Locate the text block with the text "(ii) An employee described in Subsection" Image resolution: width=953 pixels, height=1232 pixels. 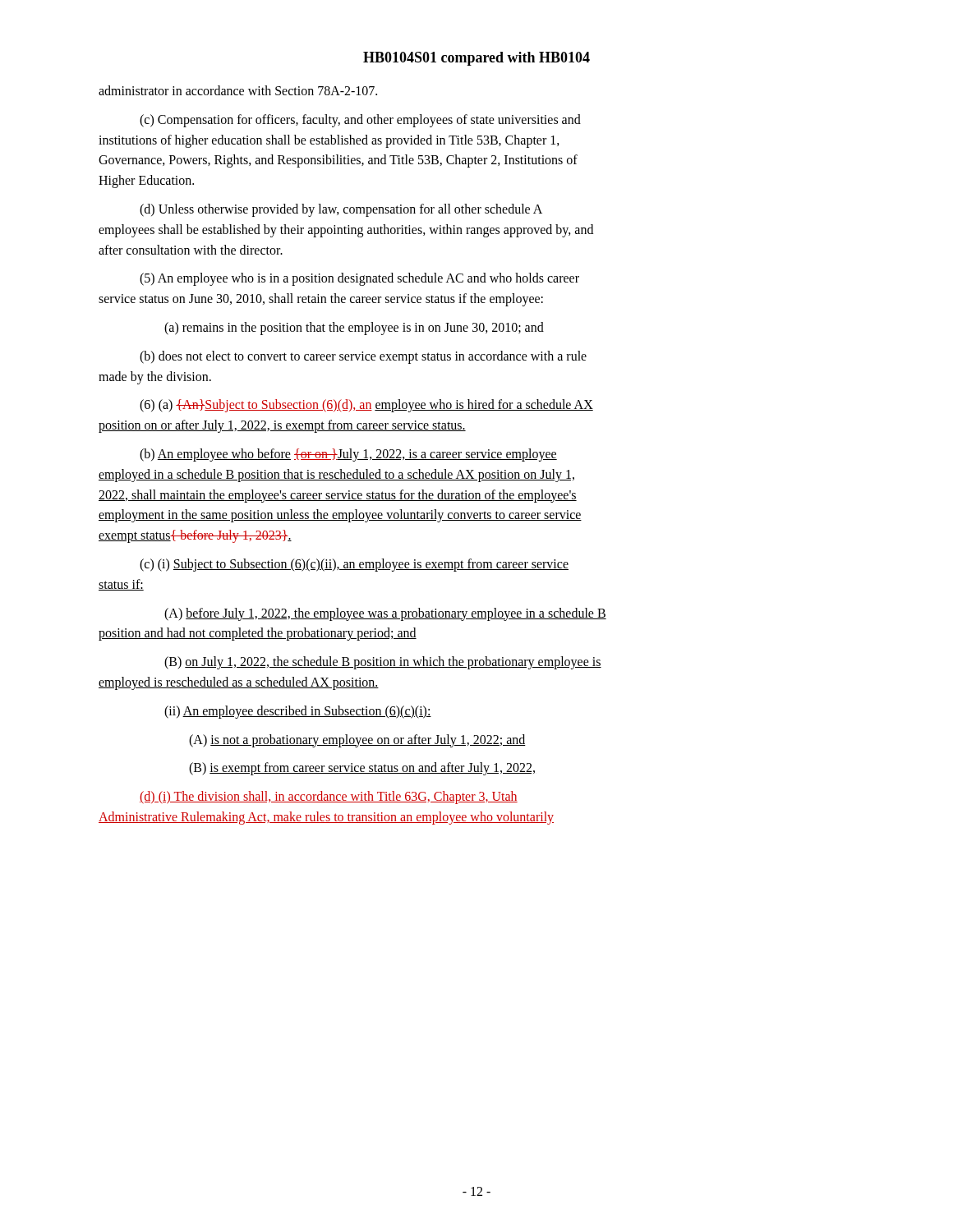pyautogui.click(x=298, y=711)
